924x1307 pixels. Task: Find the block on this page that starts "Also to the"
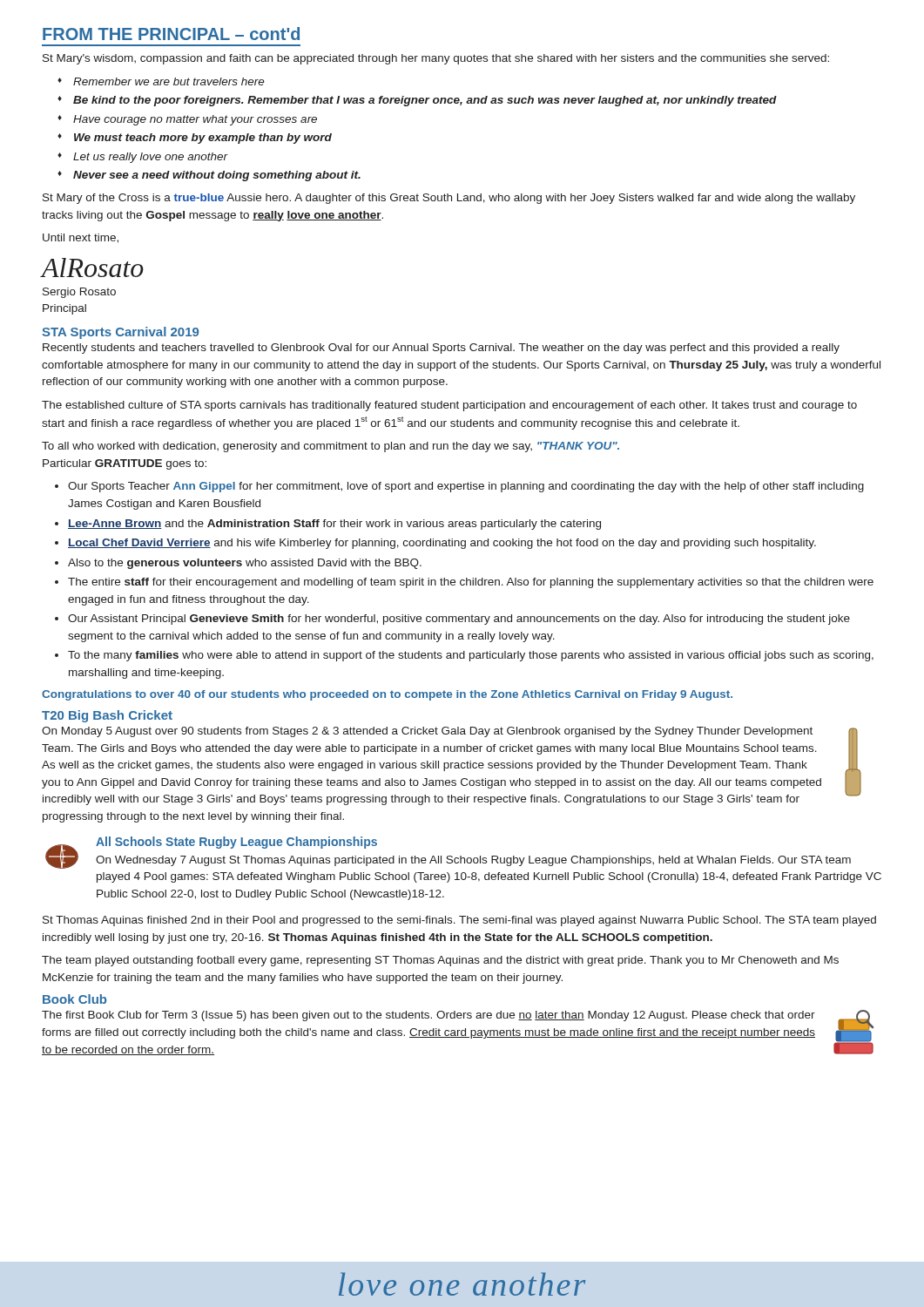click(245, 562)
